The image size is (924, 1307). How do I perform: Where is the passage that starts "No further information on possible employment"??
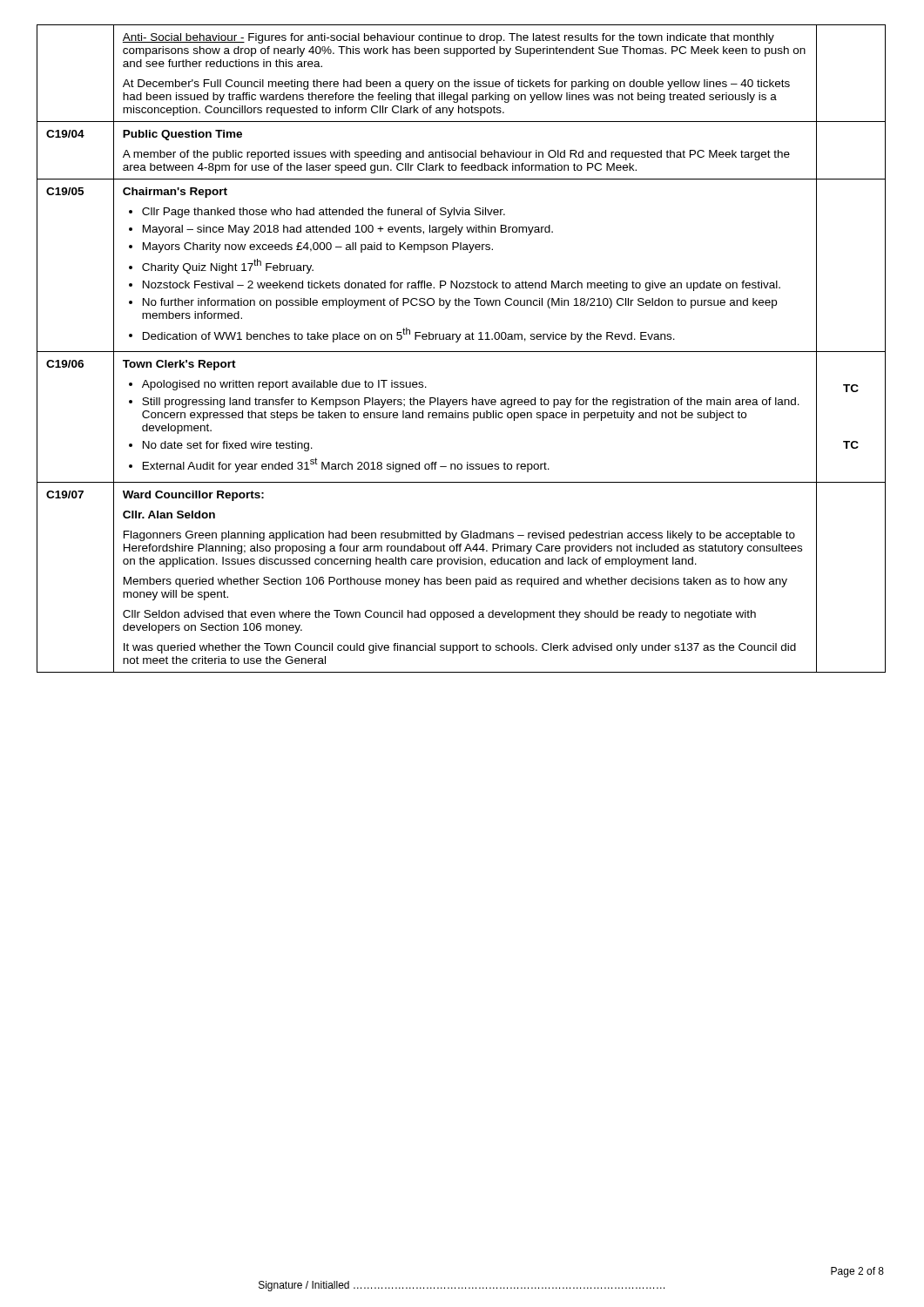[x=460, y=308]
